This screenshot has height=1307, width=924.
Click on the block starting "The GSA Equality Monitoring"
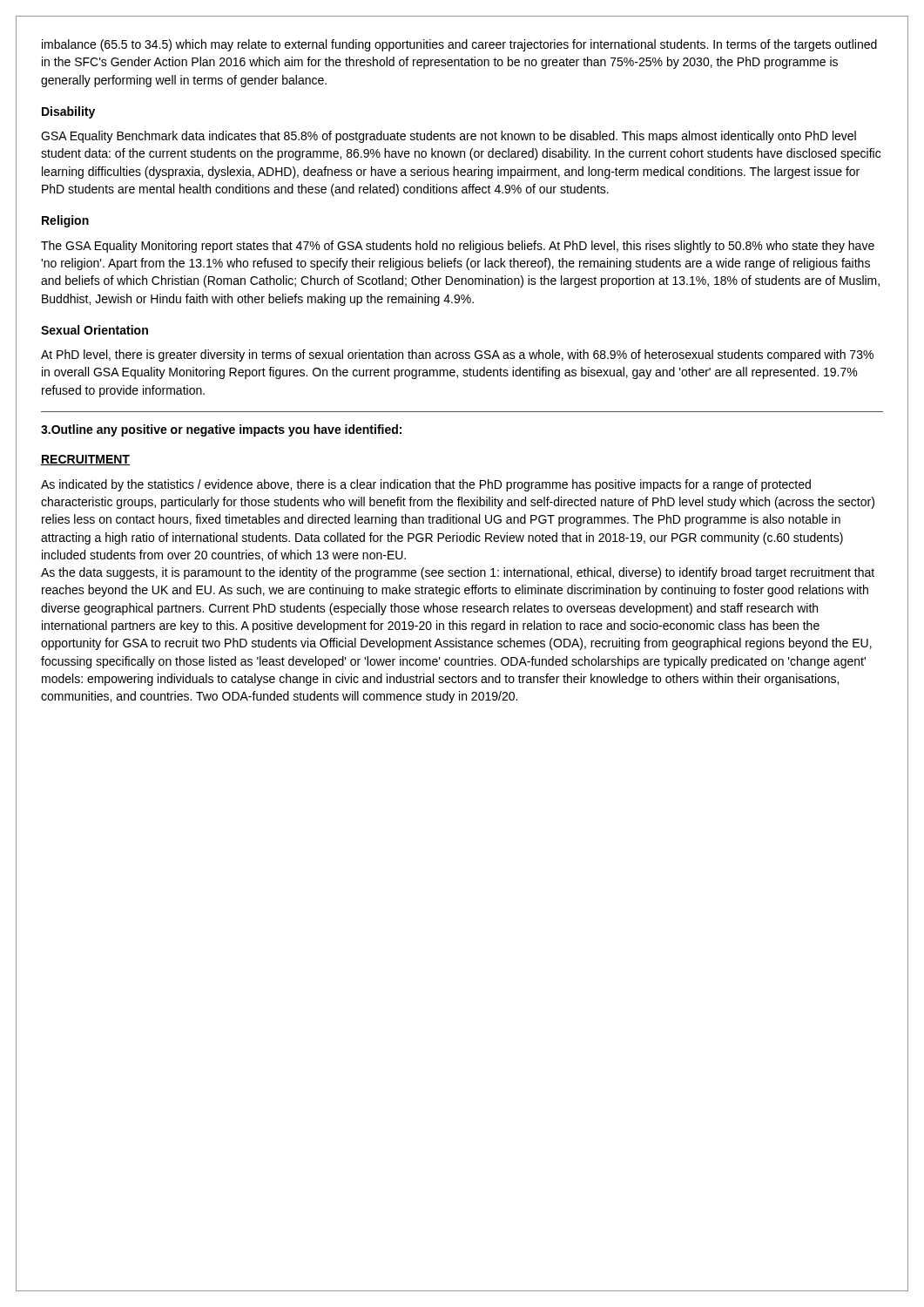tap(462, 272)
